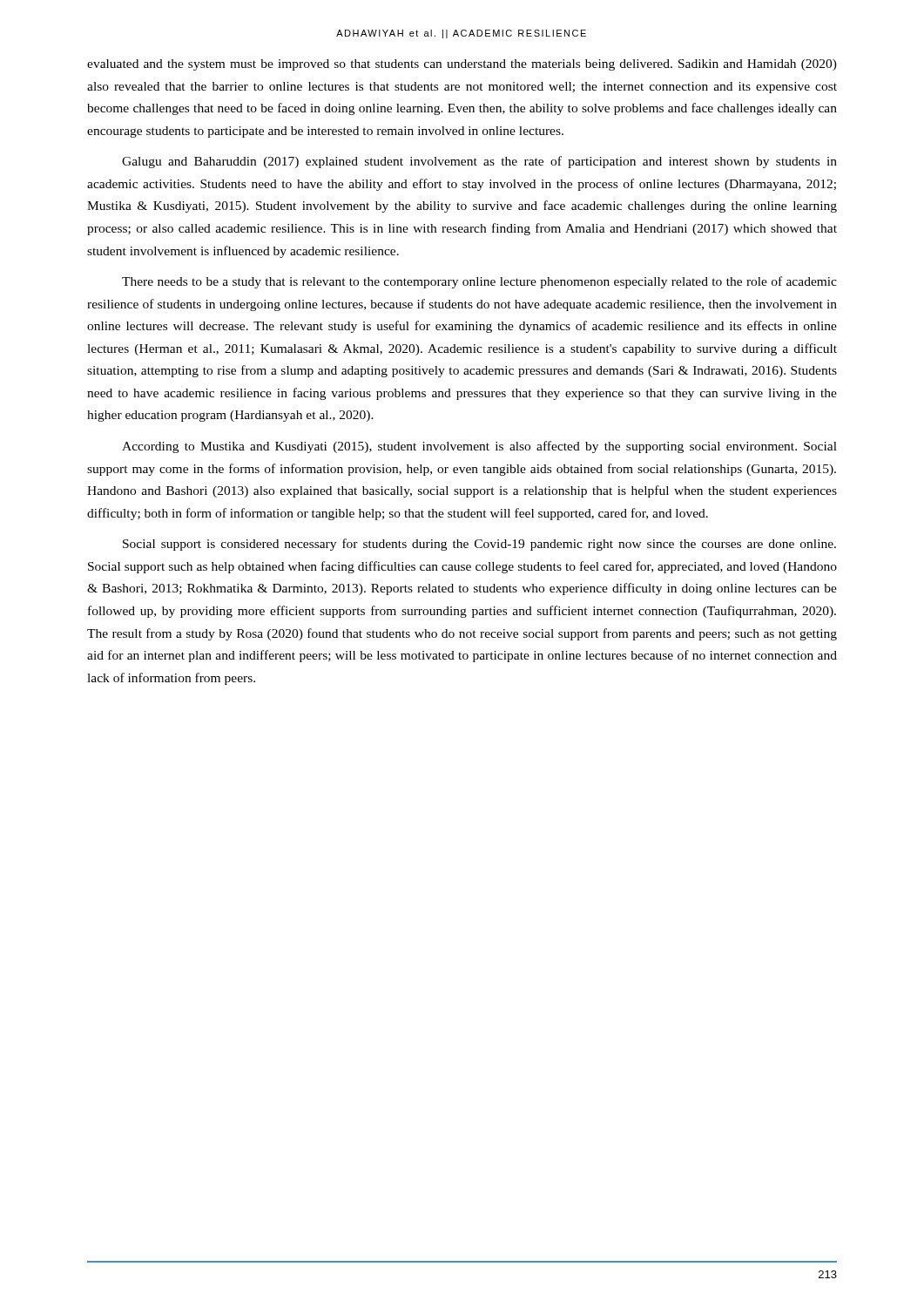Select the element starting "evaluated and the system must"
Screen dimensions: 1307x924
click(x=462, y=97)
